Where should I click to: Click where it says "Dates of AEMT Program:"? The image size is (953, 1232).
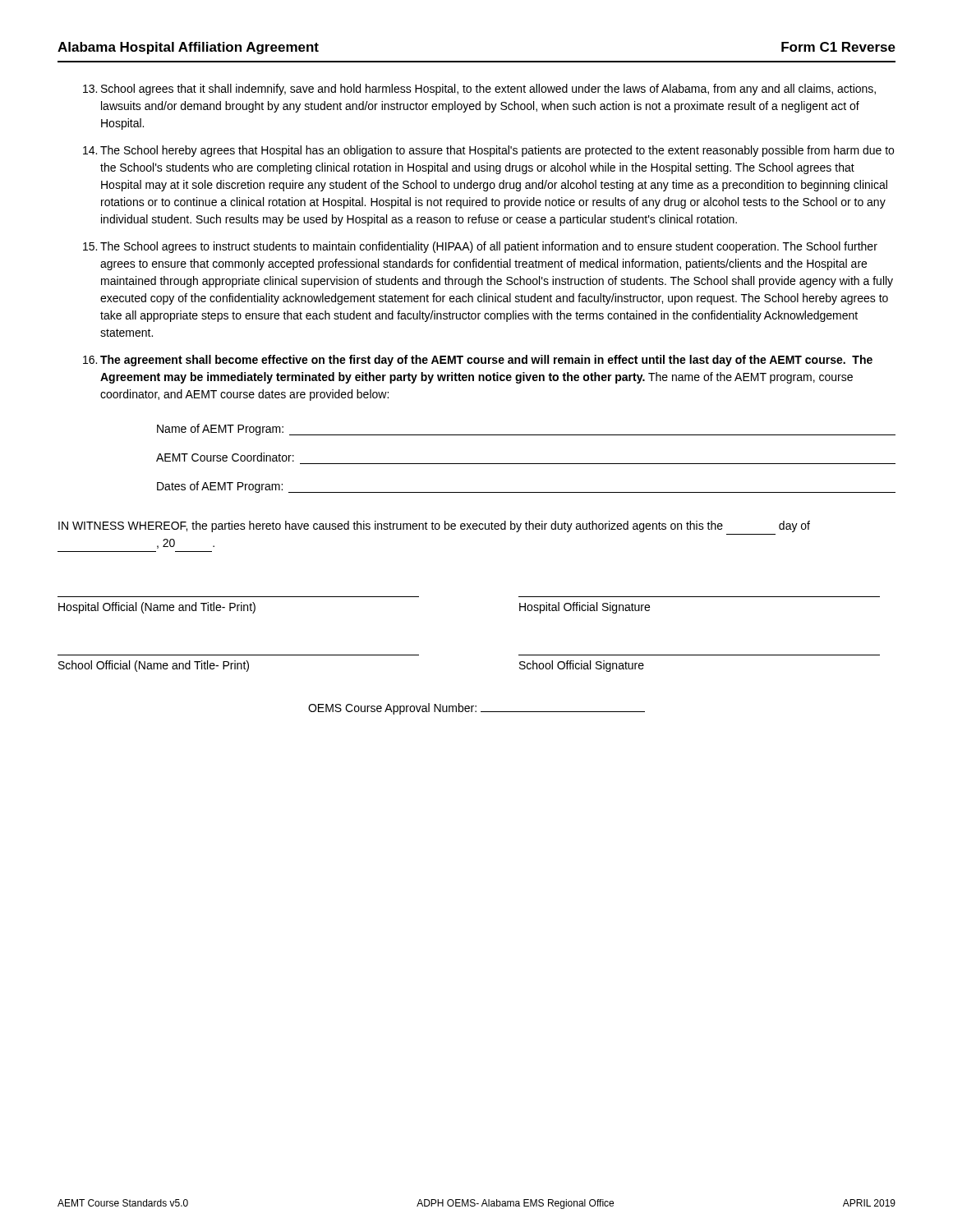coord(526,486)
